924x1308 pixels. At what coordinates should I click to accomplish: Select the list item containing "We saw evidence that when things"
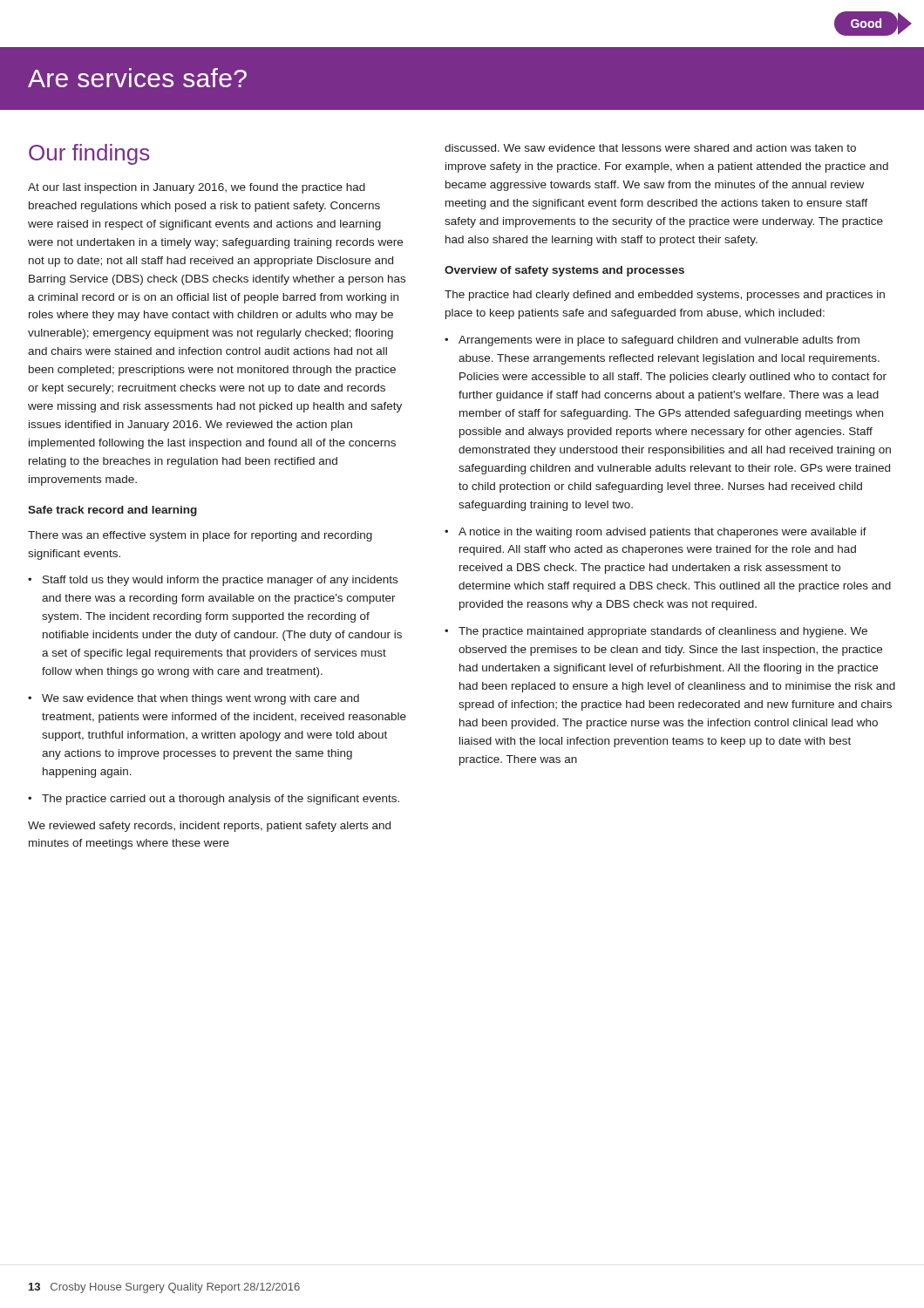pyautogui.click(x=224, y=734)
